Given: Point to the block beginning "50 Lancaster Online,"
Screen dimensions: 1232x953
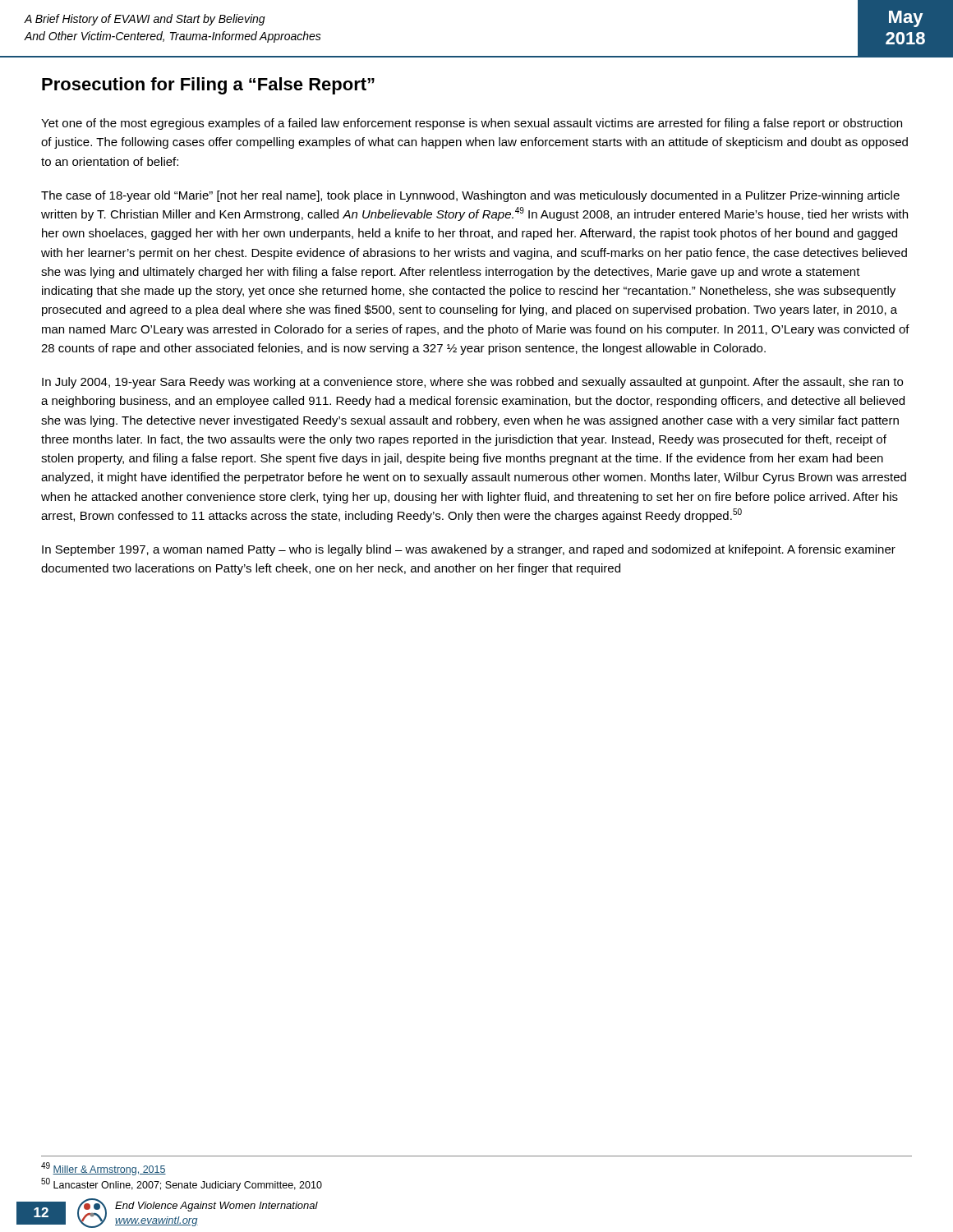Looking at the screenshot, I should [181, 1184].
